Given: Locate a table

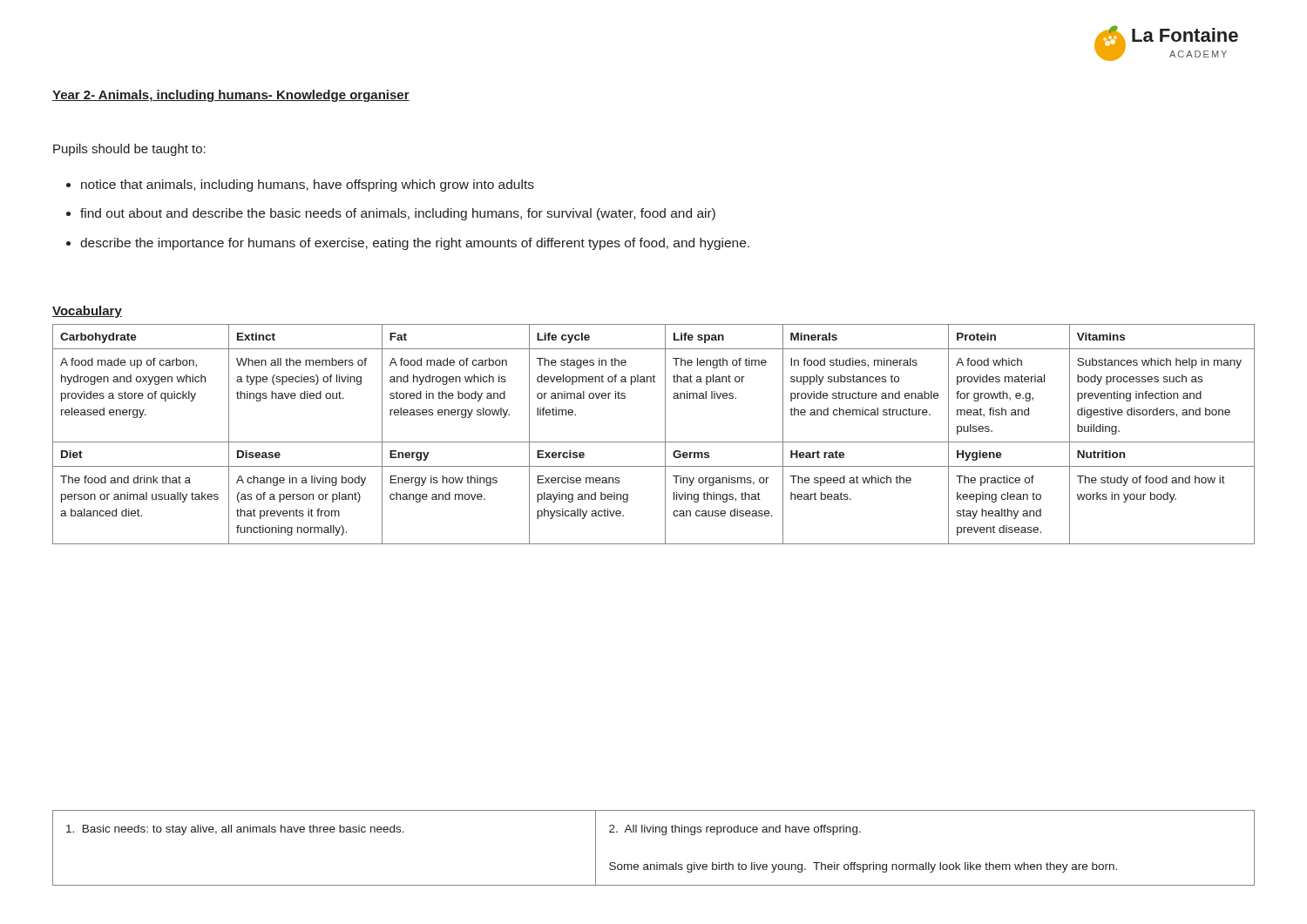Looking at the screenshot, I should [x=654, y=434].
